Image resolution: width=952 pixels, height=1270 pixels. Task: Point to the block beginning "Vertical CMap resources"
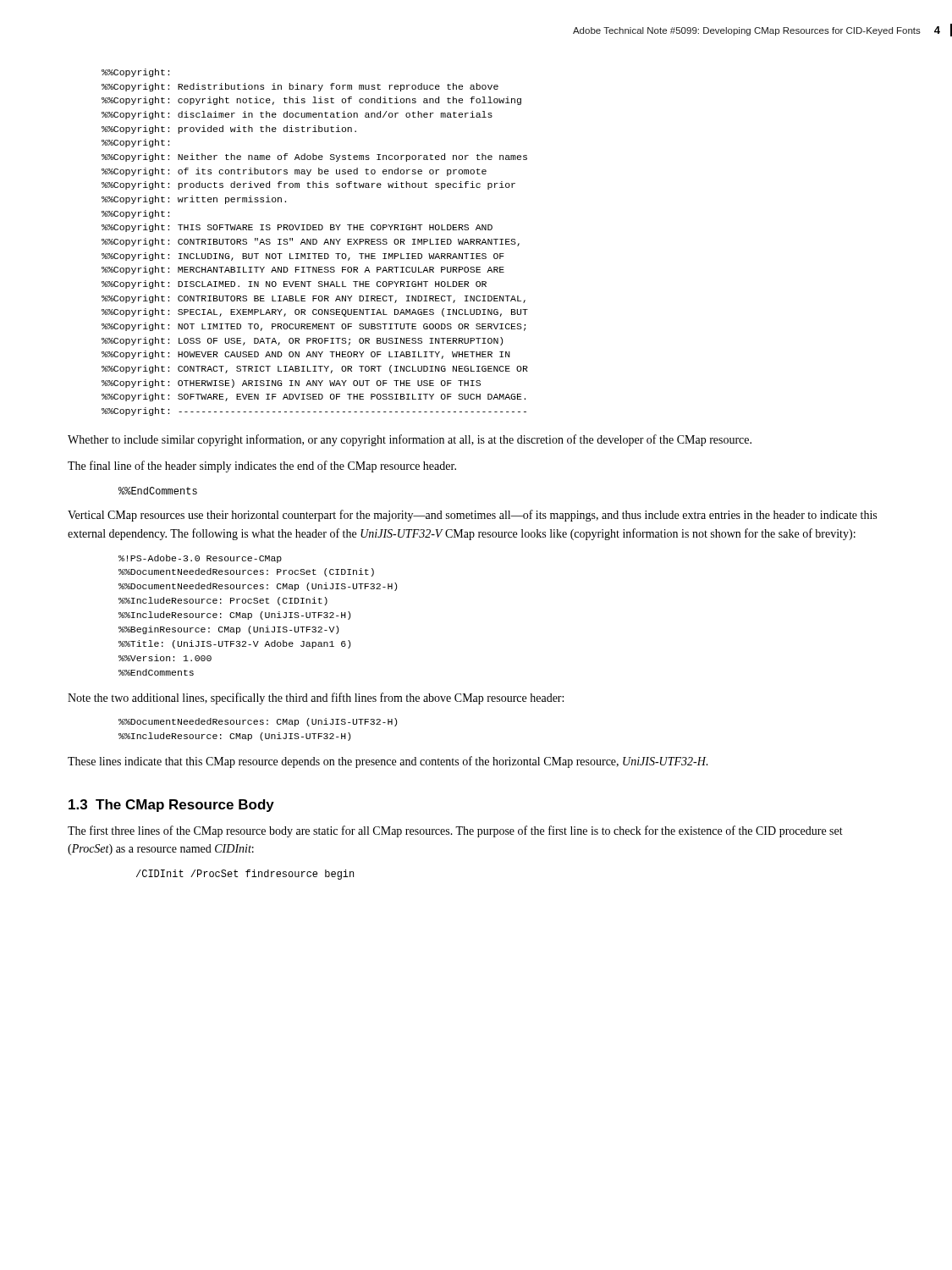473,525
